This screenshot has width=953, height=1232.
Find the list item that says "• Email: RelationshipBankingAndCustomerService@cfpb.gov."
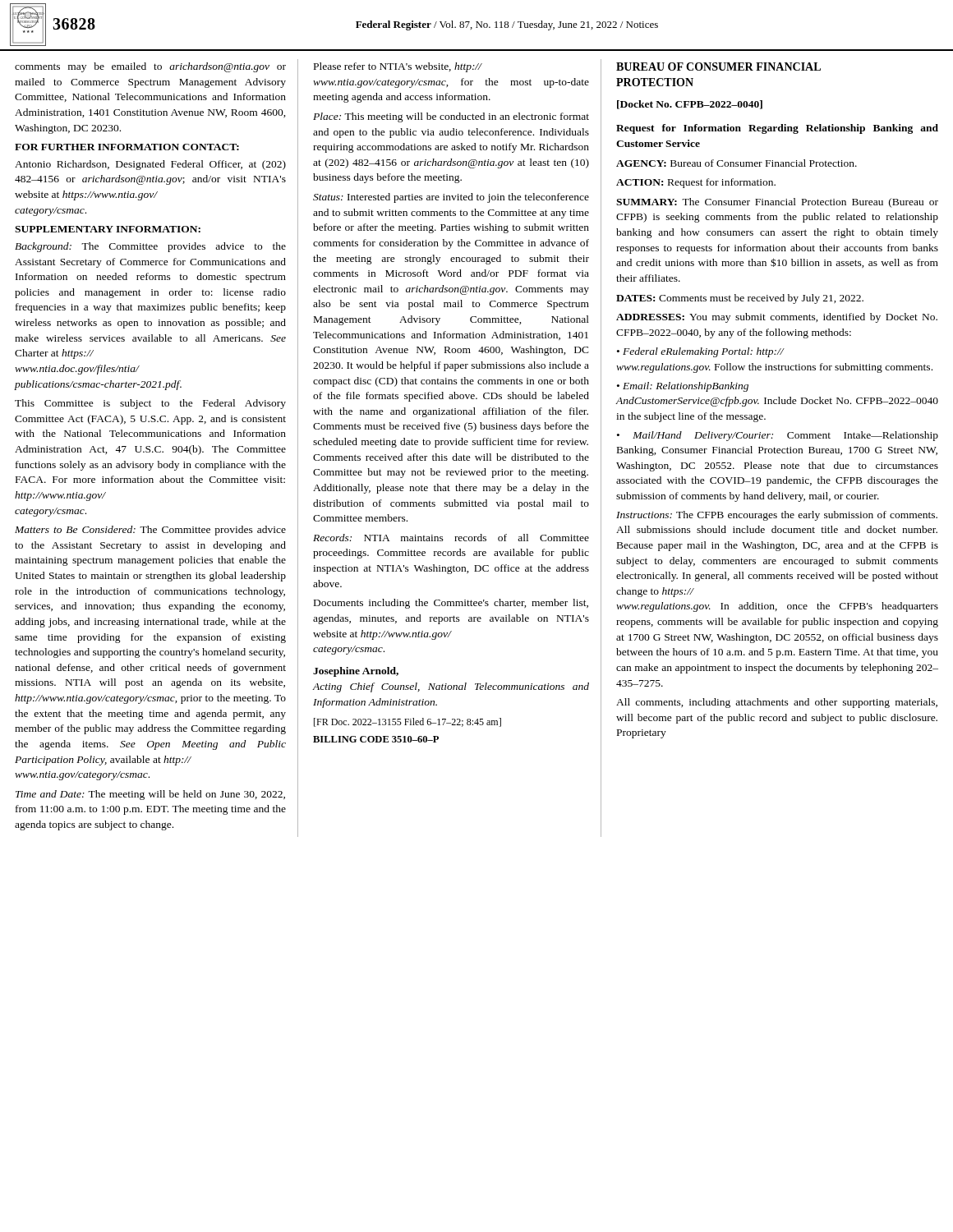pos(777,401)
